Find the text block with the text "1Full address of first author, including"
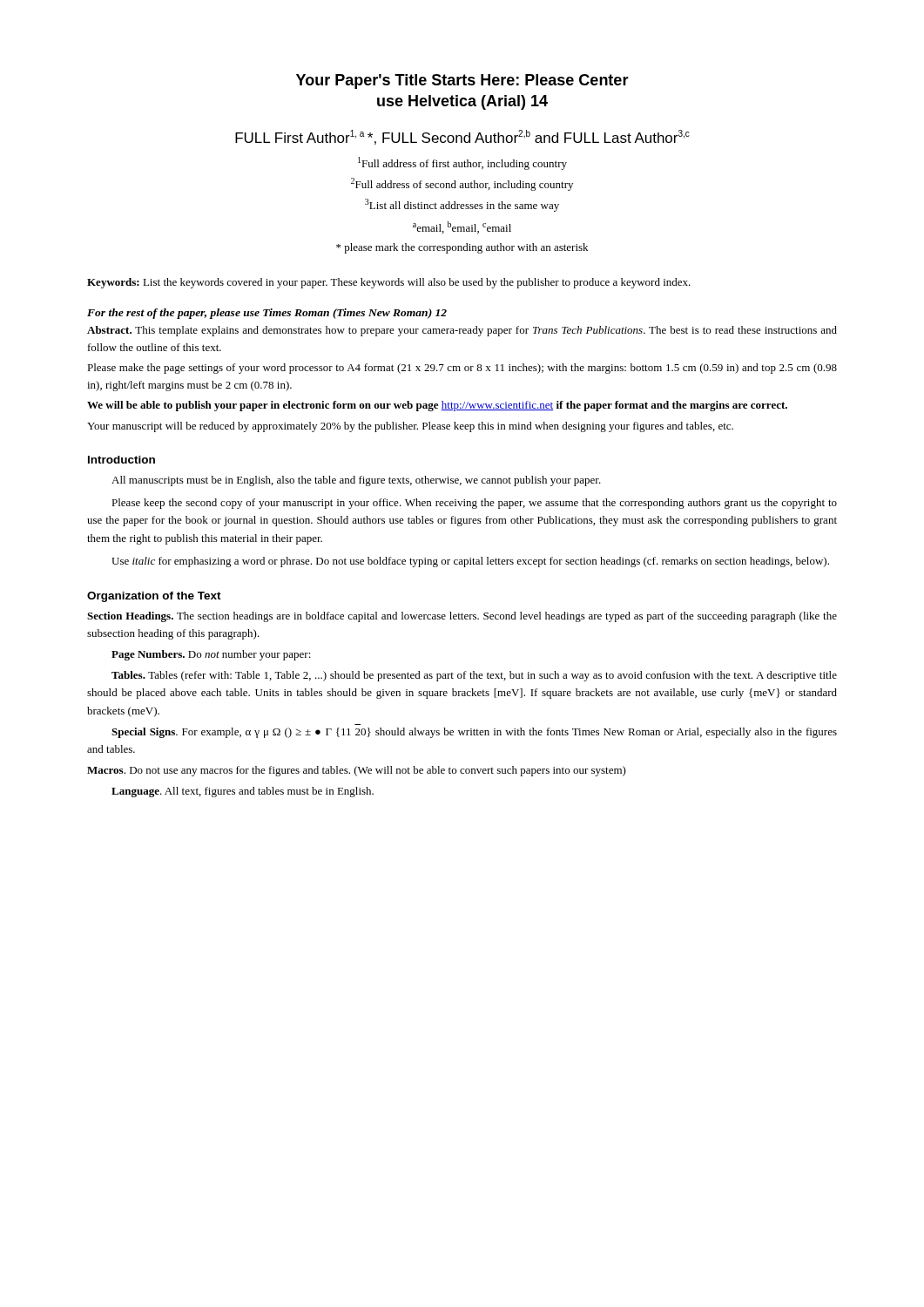Image resolution: width=924 pixels, height=1307 pixels. pos(462,184)
